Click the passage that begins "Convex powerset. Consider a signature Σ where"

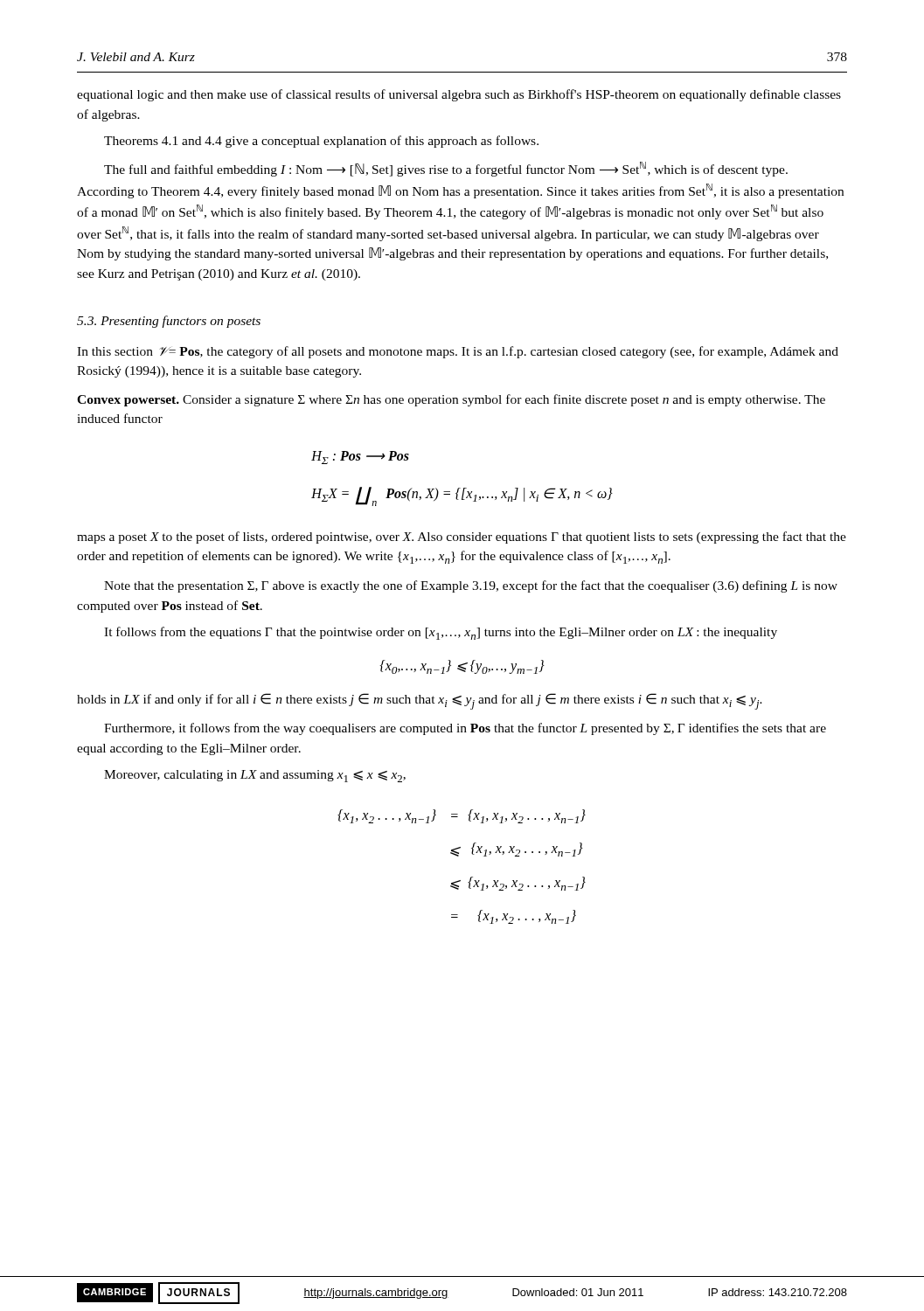point(451,409)
